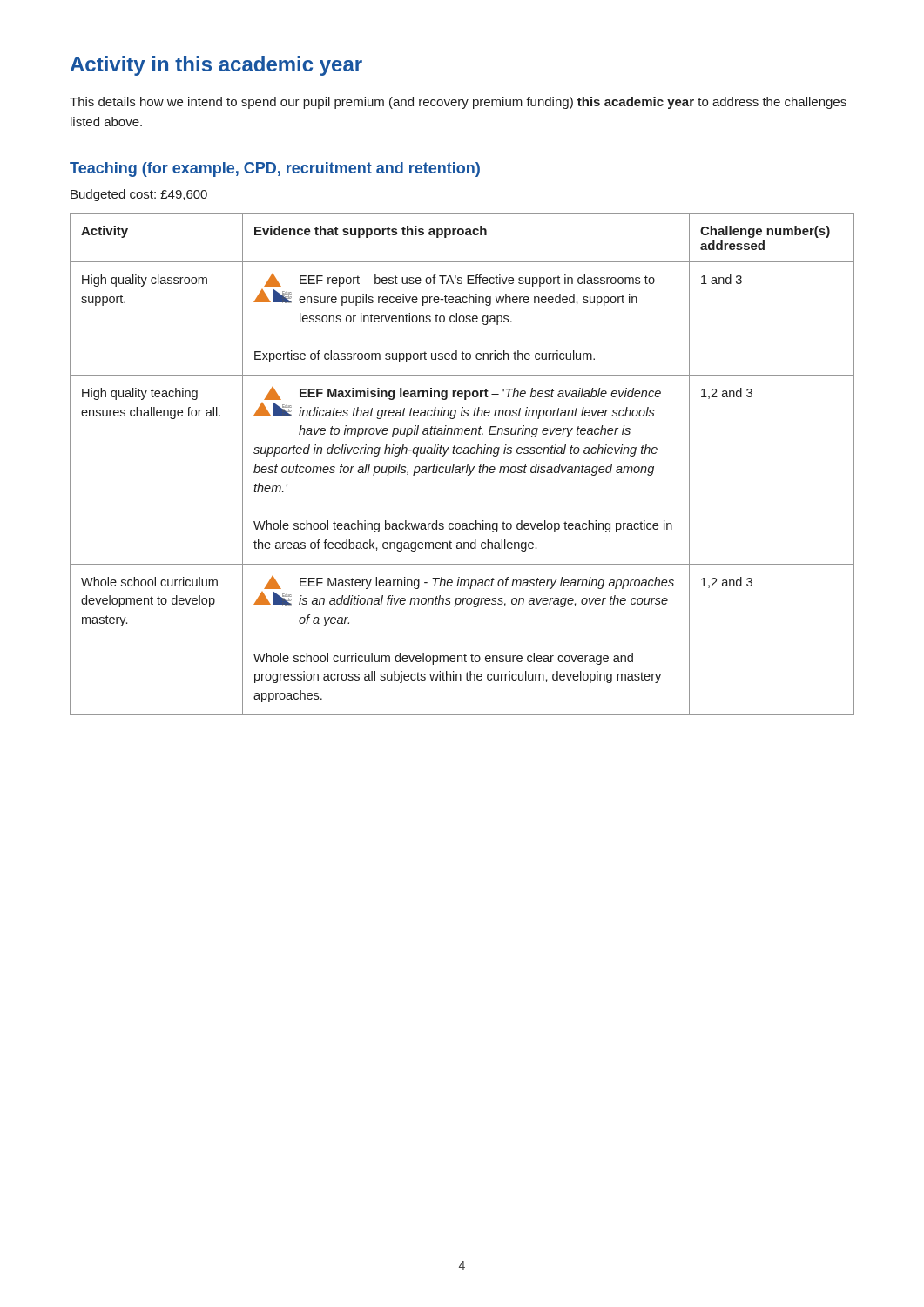Locate a table
Screen dimensions: 1307x924
[x=462, y=464]
